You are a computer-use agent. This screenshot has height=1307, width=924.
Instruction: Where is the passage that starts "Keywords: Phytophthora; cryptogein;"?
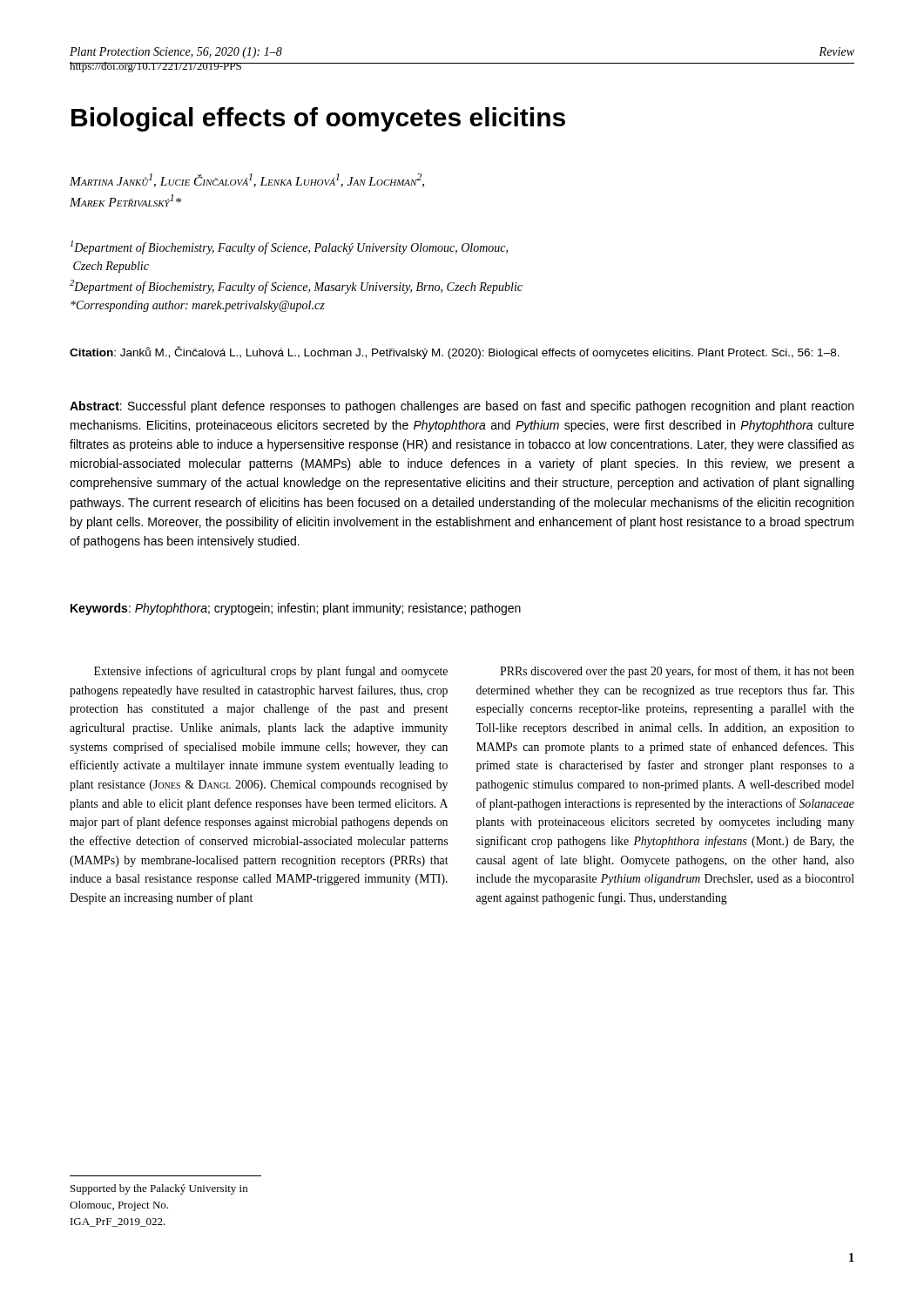(x=295, y=608)
